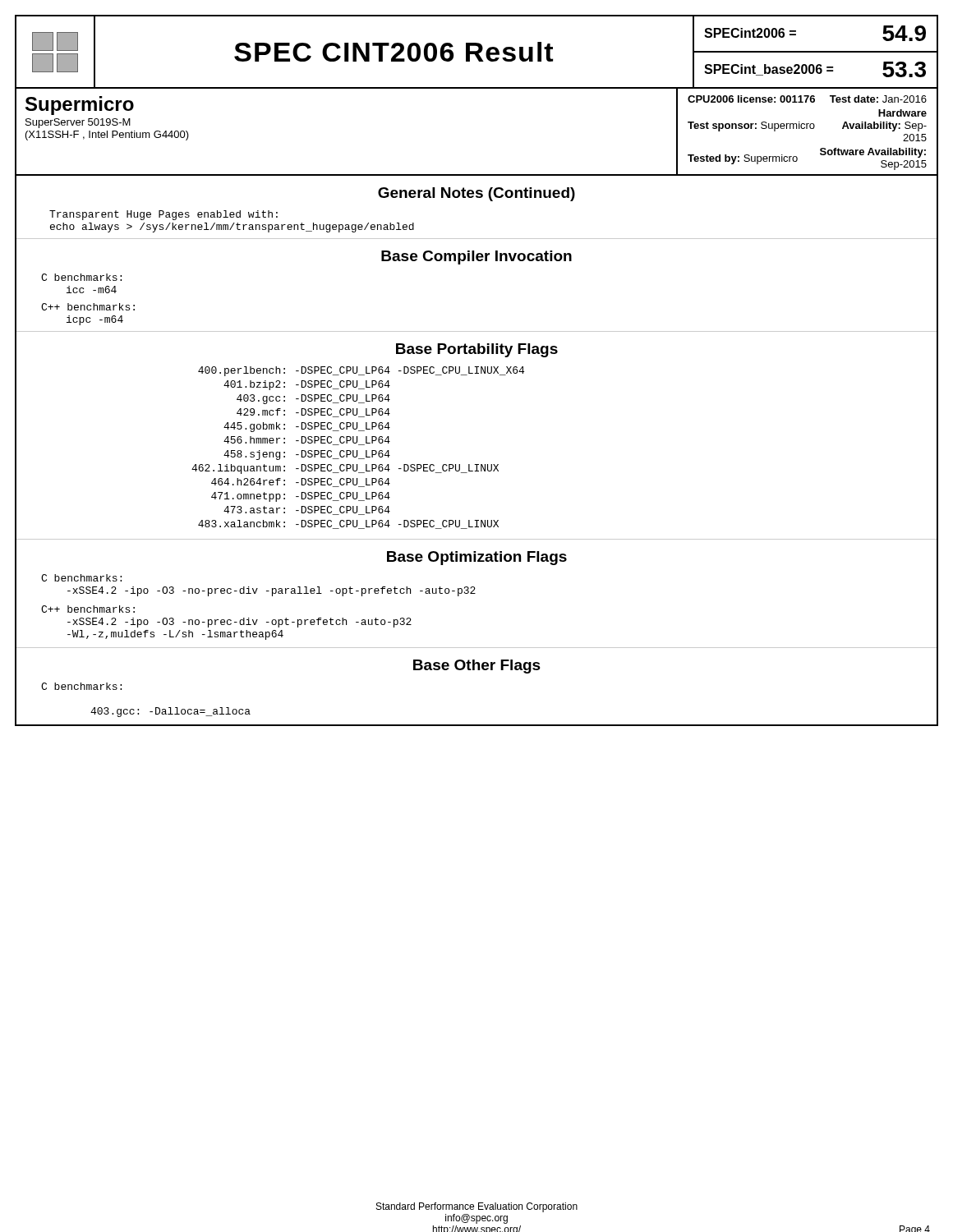Locate the table with the text "Test date: Jan-2016"

pos(807,131)
